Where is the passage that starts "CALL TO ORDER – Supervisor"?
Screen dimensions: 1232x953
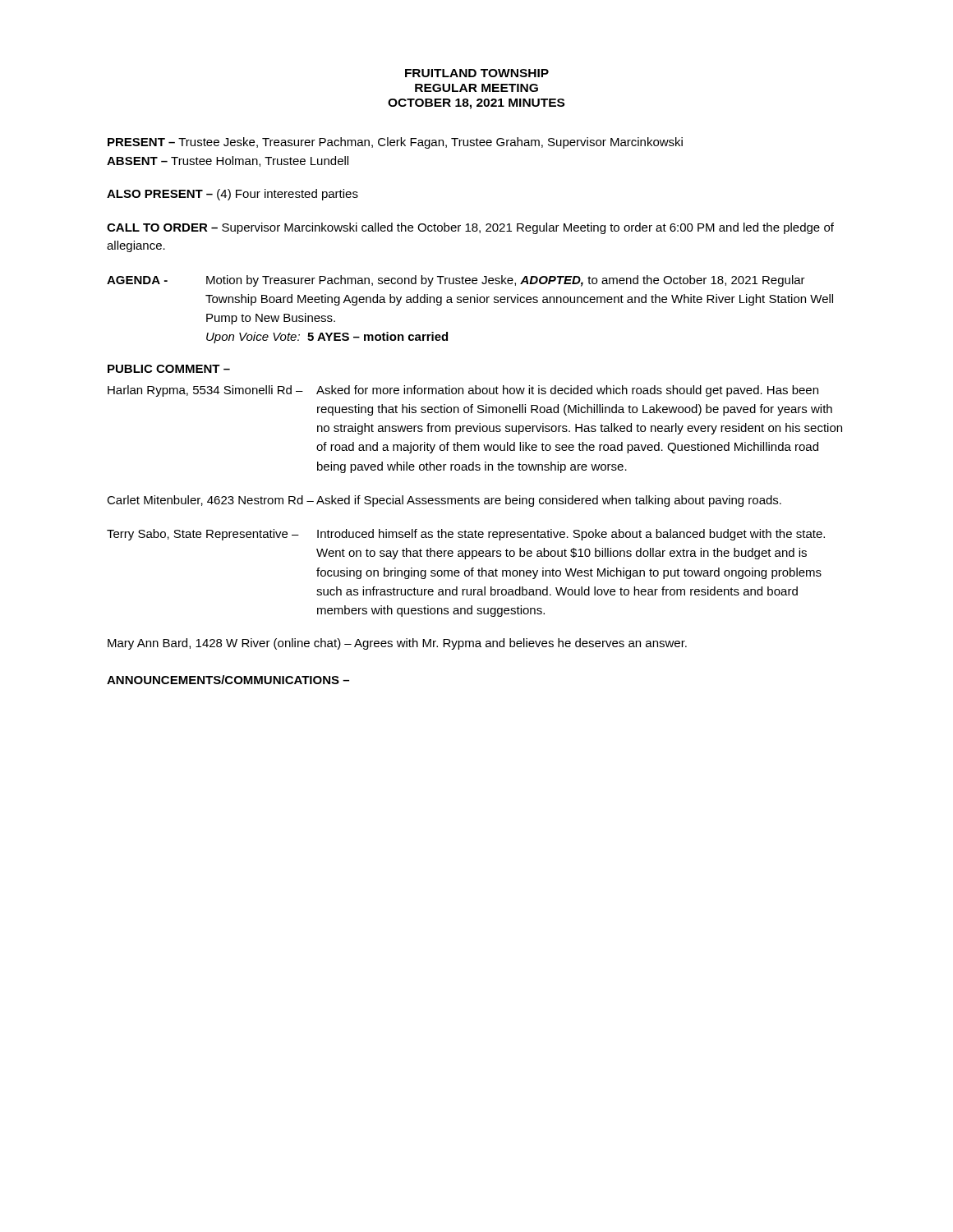(x=470, y=236)
